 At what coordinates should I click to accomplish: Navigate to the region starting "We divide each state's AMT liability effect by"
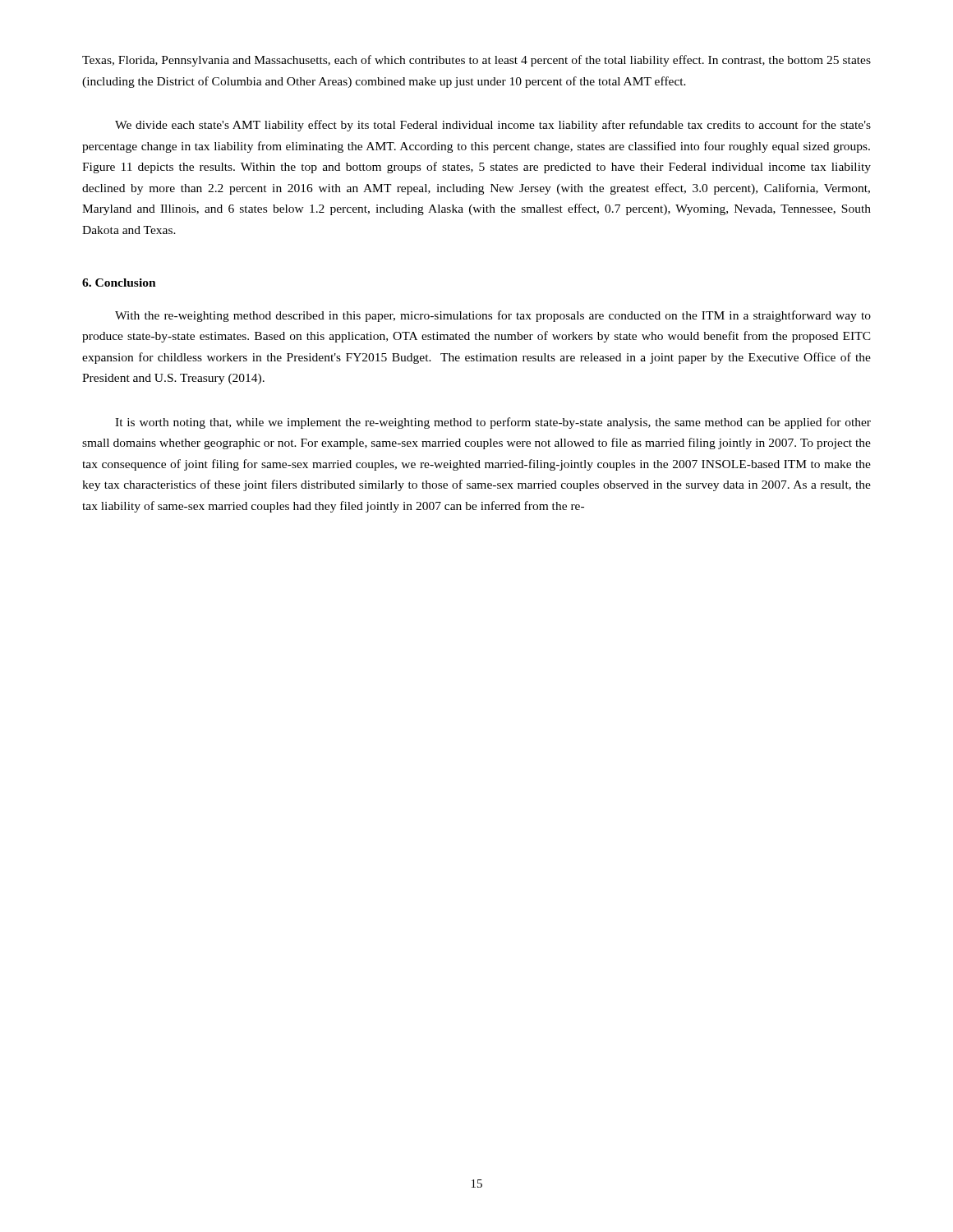[x=476, y=177]
